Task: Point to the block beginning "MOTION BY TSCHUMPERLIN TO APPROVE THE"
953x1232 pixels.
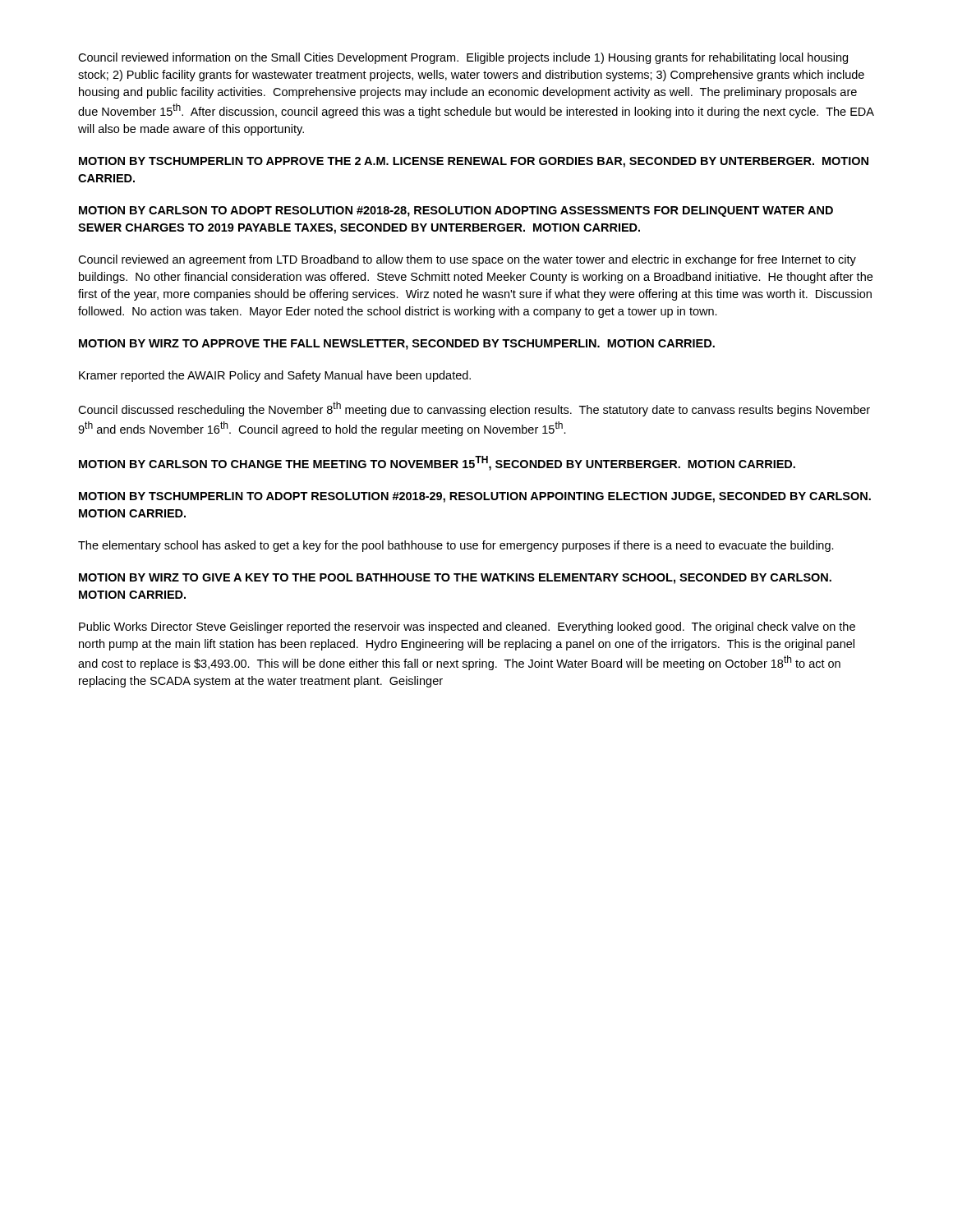Action: pyautogui.click(x=474, y=170)
